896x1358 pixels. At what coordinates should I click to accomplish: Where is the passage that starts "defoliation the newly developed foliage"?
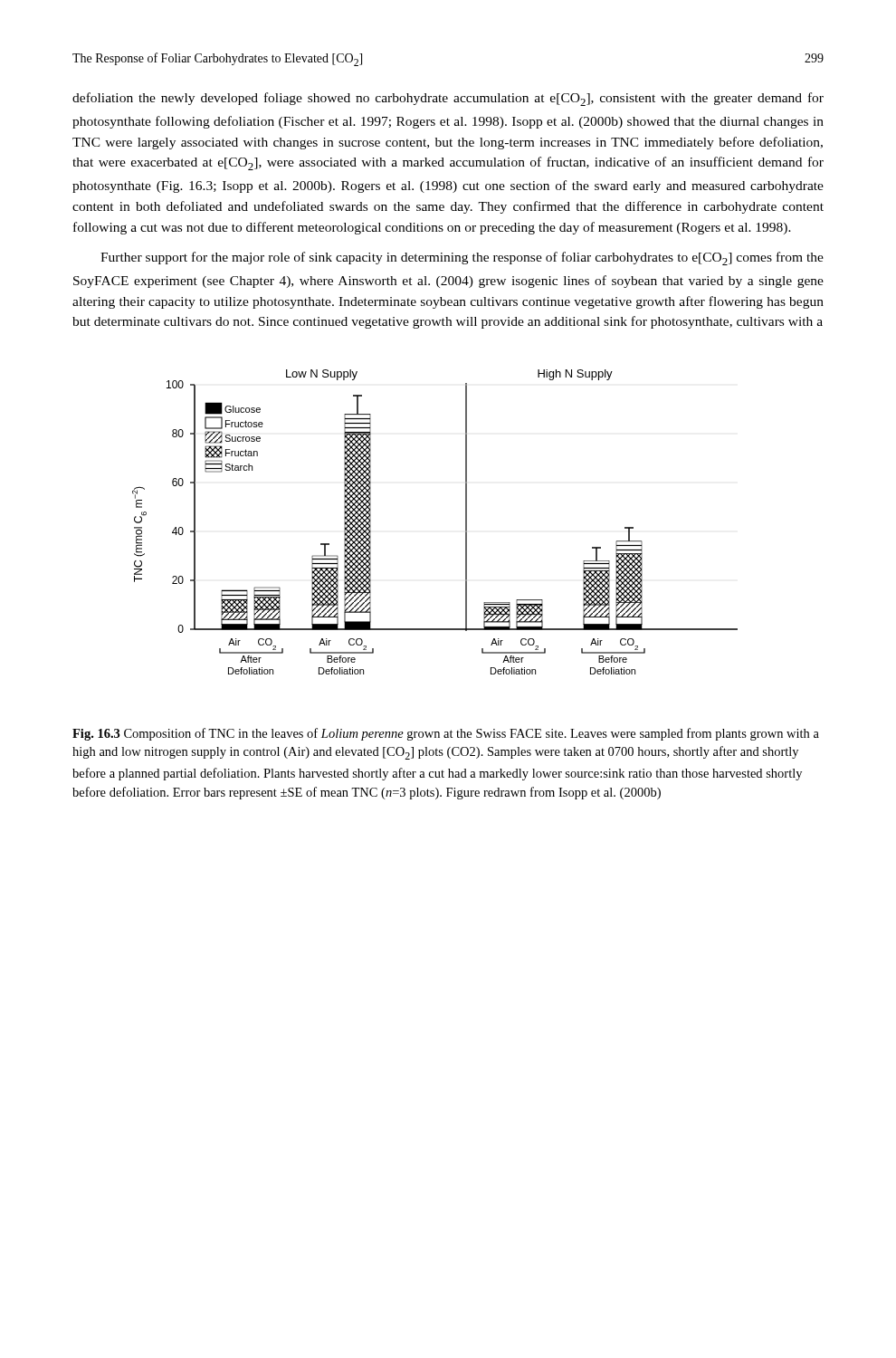coord(448,163)
